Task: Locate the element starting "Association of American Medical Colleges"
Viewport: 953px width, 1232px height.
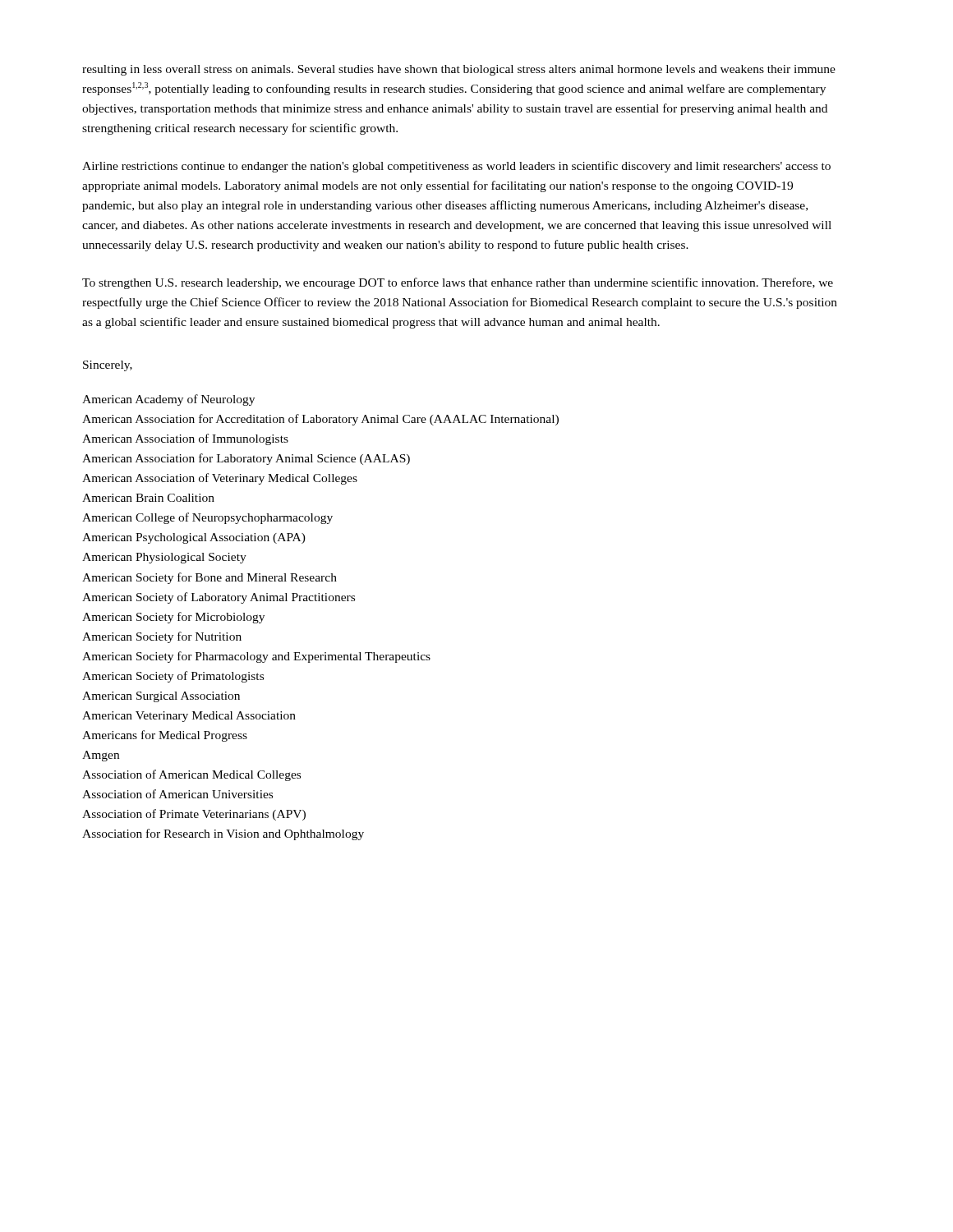Action: click(192, 774)
